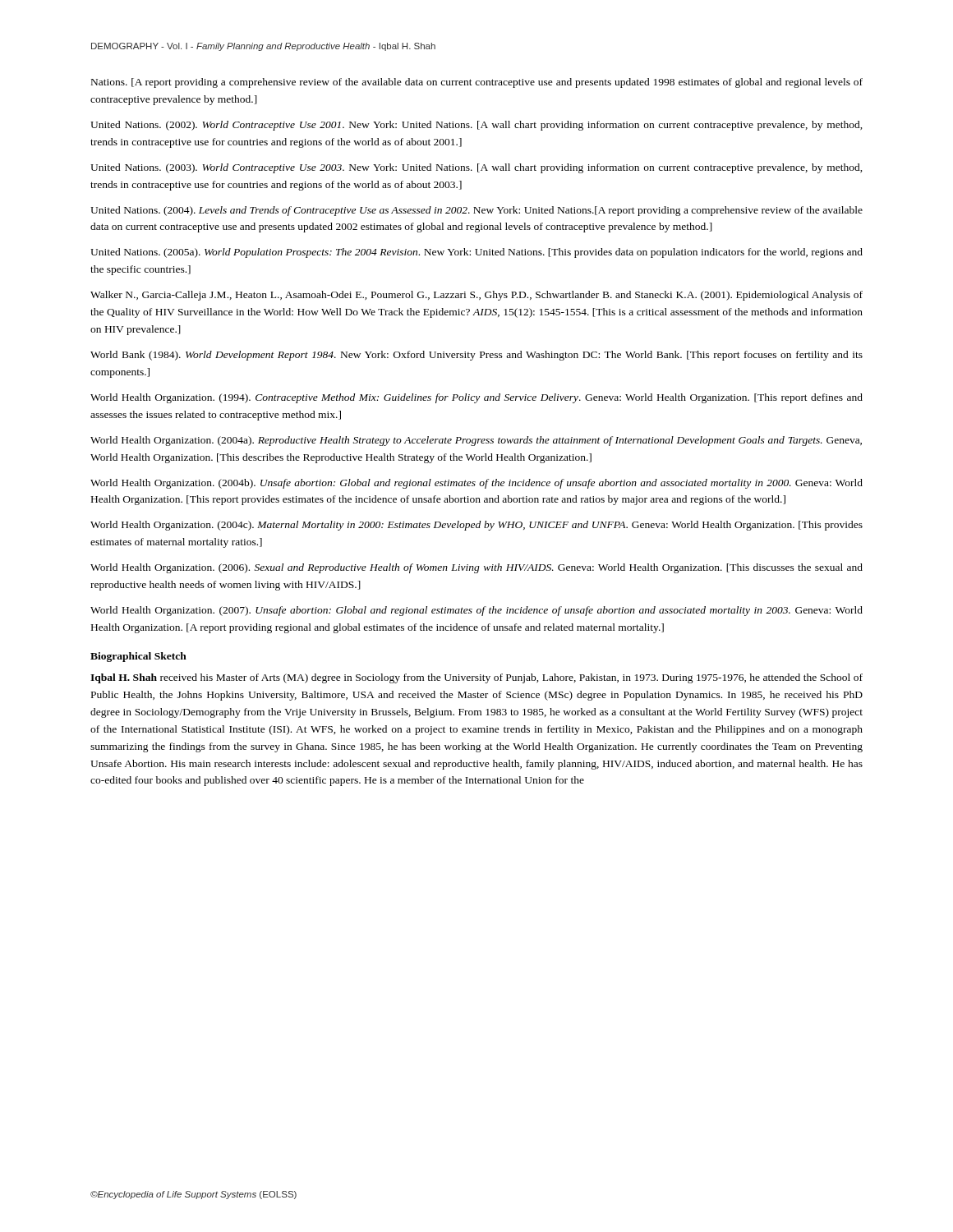953x1232 pixels.
Task: Locate the text block containing "United Nations. (2002). World Contraceptive Use"
Action: tap(476, 133)
